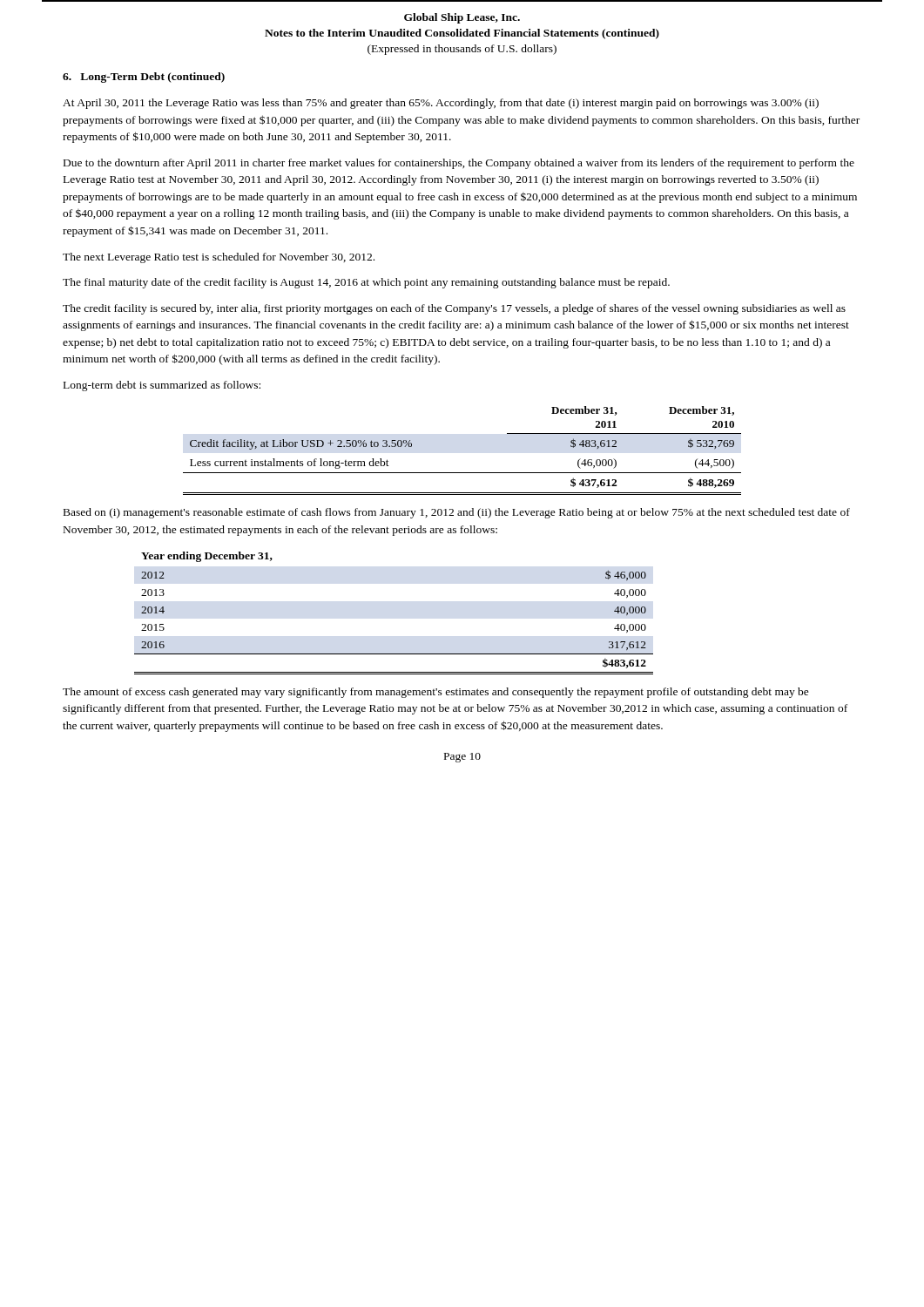Locate the block of text that opens with "The final maturity date of the credit facility"
The width and height of the screenshot is (924, 1307).
pyautogui.click(x=462, y=282)
